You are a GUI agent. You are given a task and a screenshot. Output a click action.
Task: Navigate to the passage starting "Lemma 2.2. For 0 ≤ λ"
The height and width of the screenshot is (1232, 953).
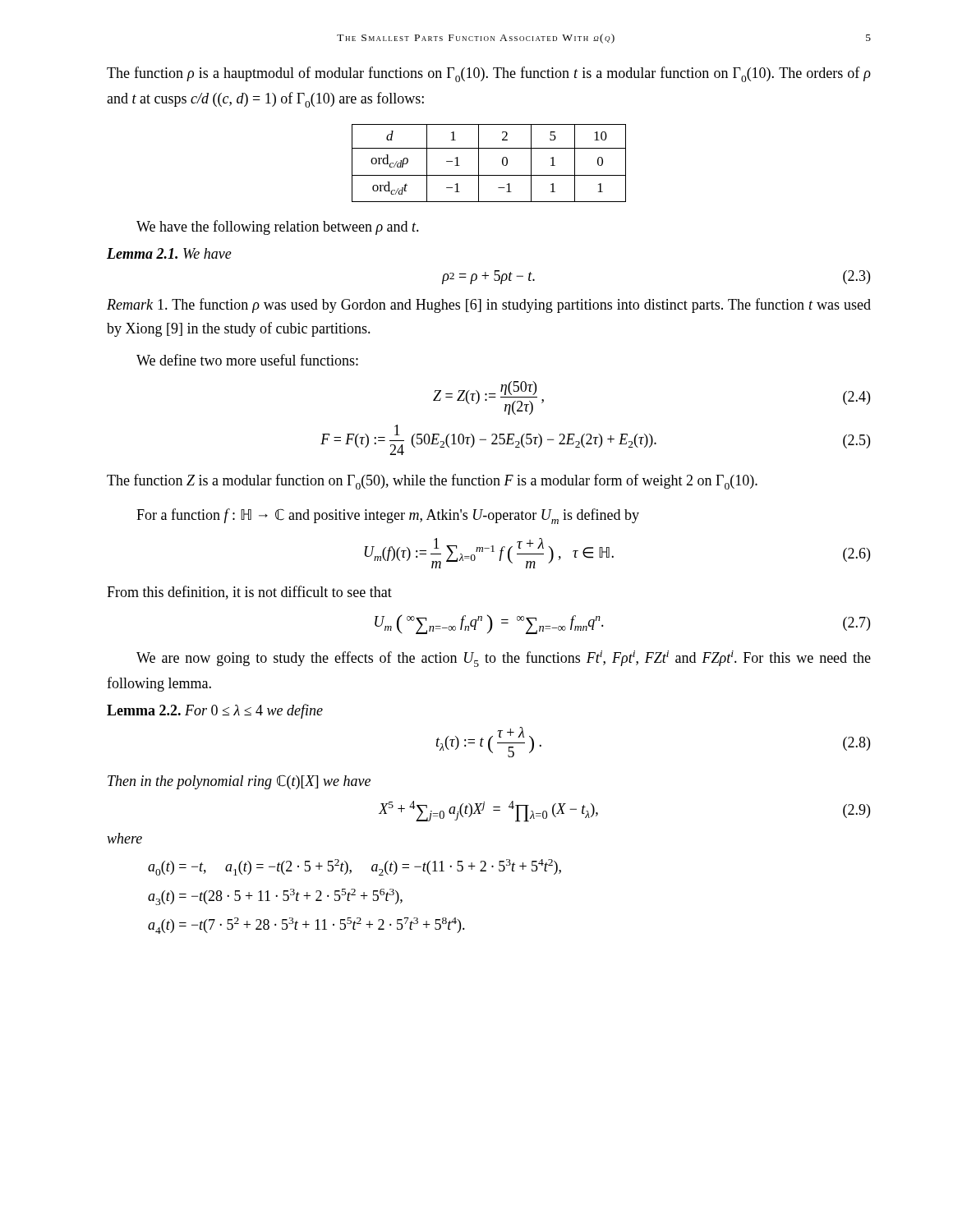click(215, 710)
